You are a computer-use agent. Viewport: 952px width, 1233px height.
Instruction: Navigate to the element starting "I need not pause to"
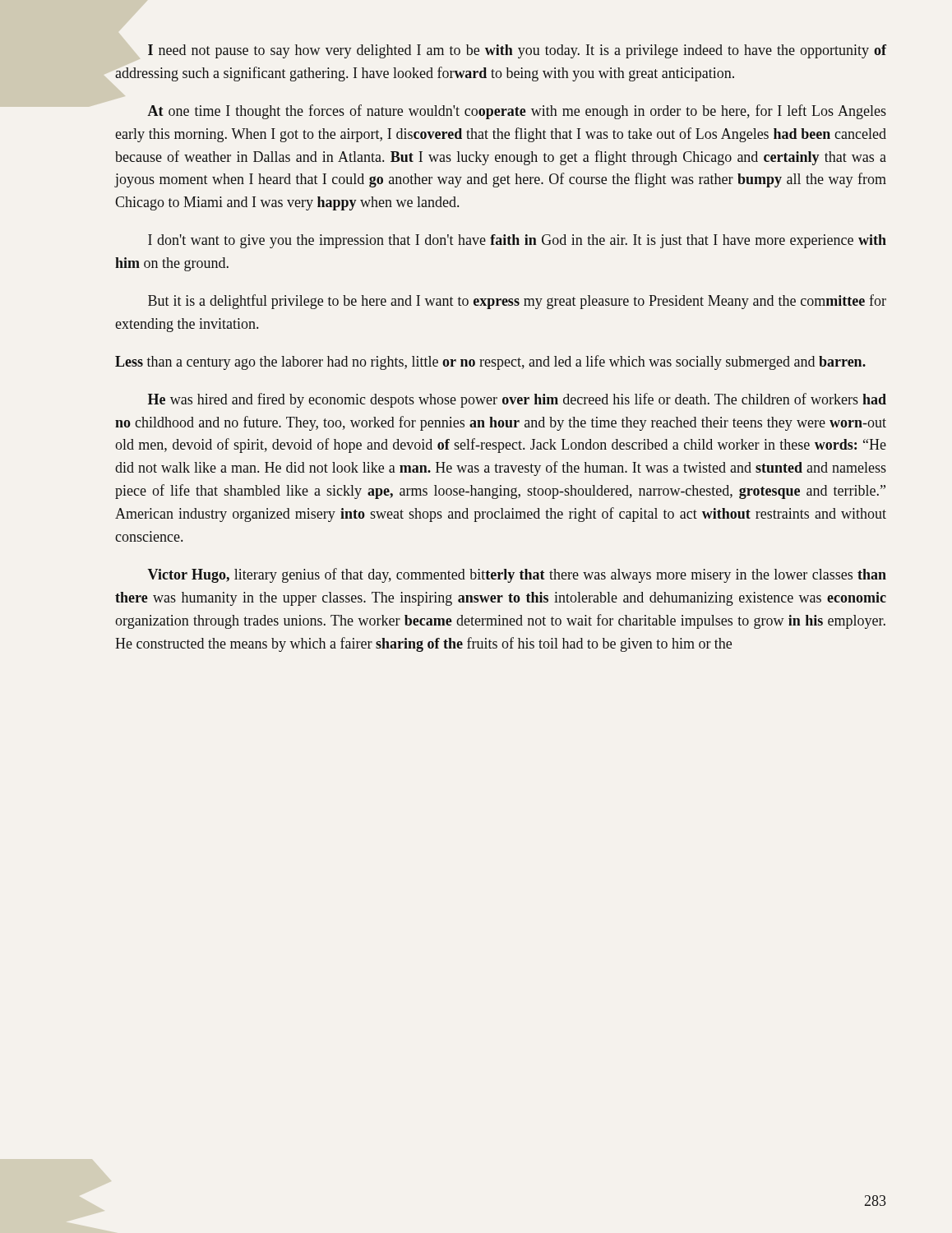pyautogui.click(x=501, y=62)
